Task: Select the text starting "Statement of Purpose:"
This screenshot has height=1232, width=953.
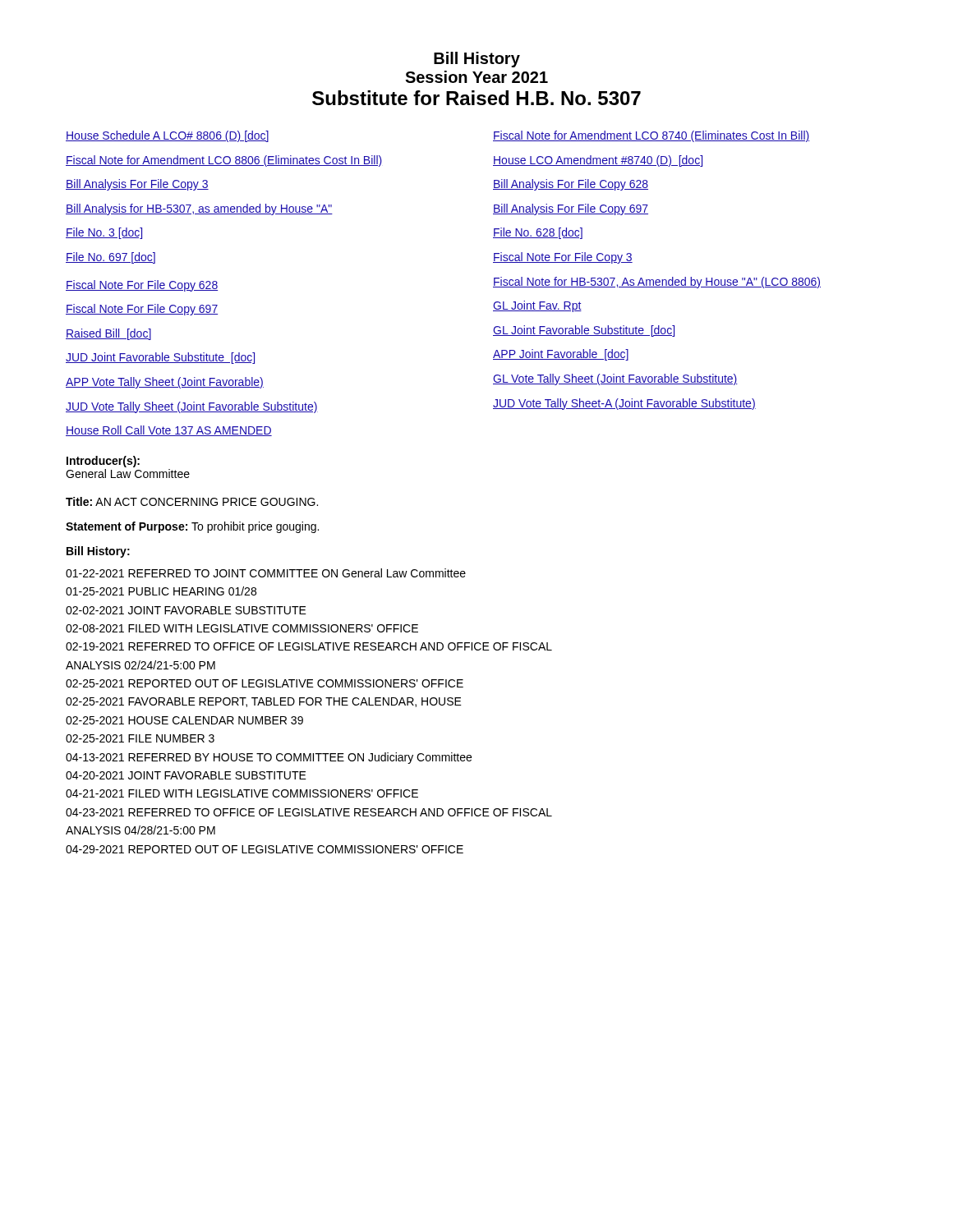Action: click(193, 526)
